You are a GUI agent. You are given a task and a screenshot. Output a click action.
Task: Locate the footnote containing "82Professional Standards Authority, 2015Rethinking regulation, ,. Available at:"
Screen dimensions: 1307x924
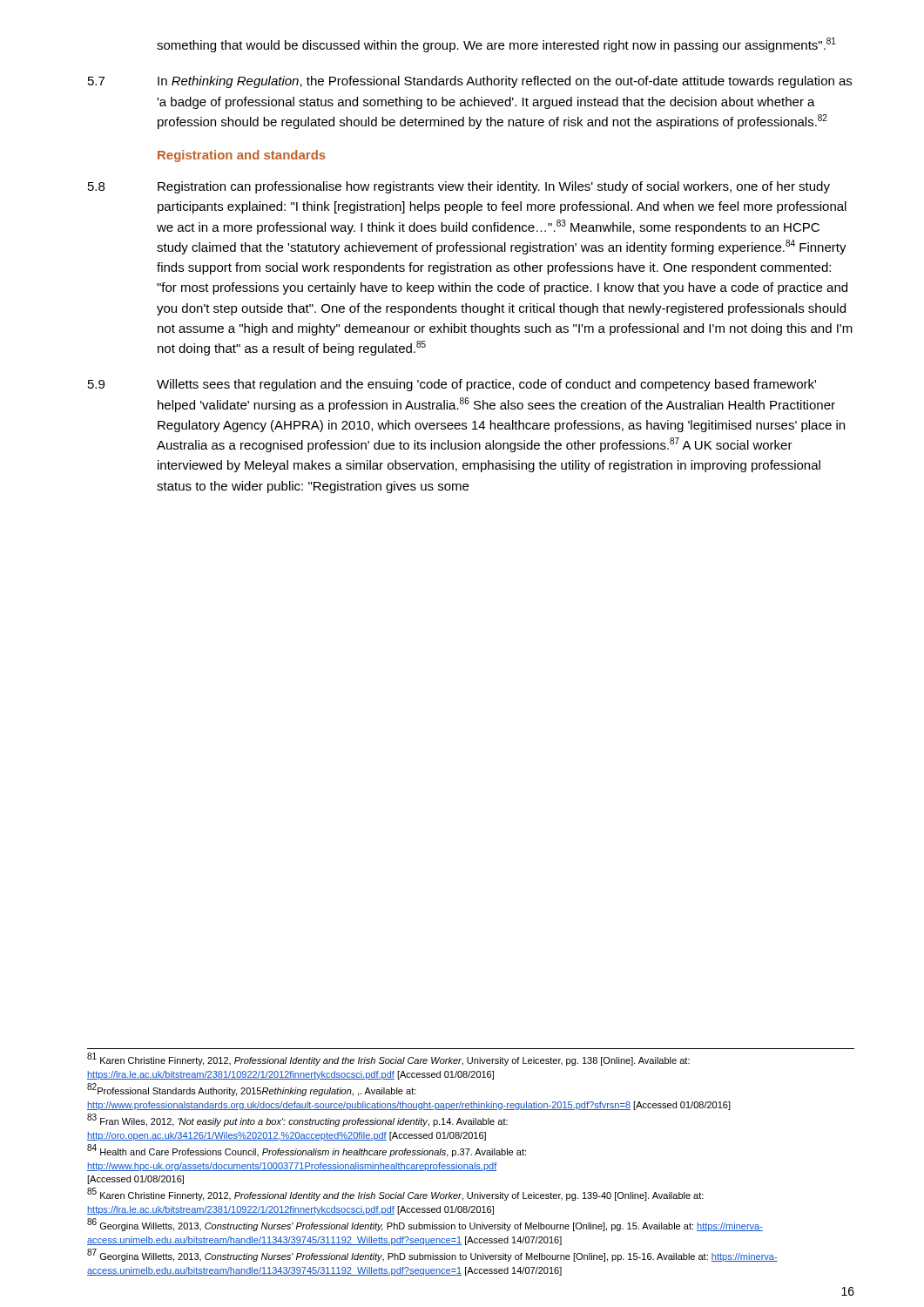409,1097
